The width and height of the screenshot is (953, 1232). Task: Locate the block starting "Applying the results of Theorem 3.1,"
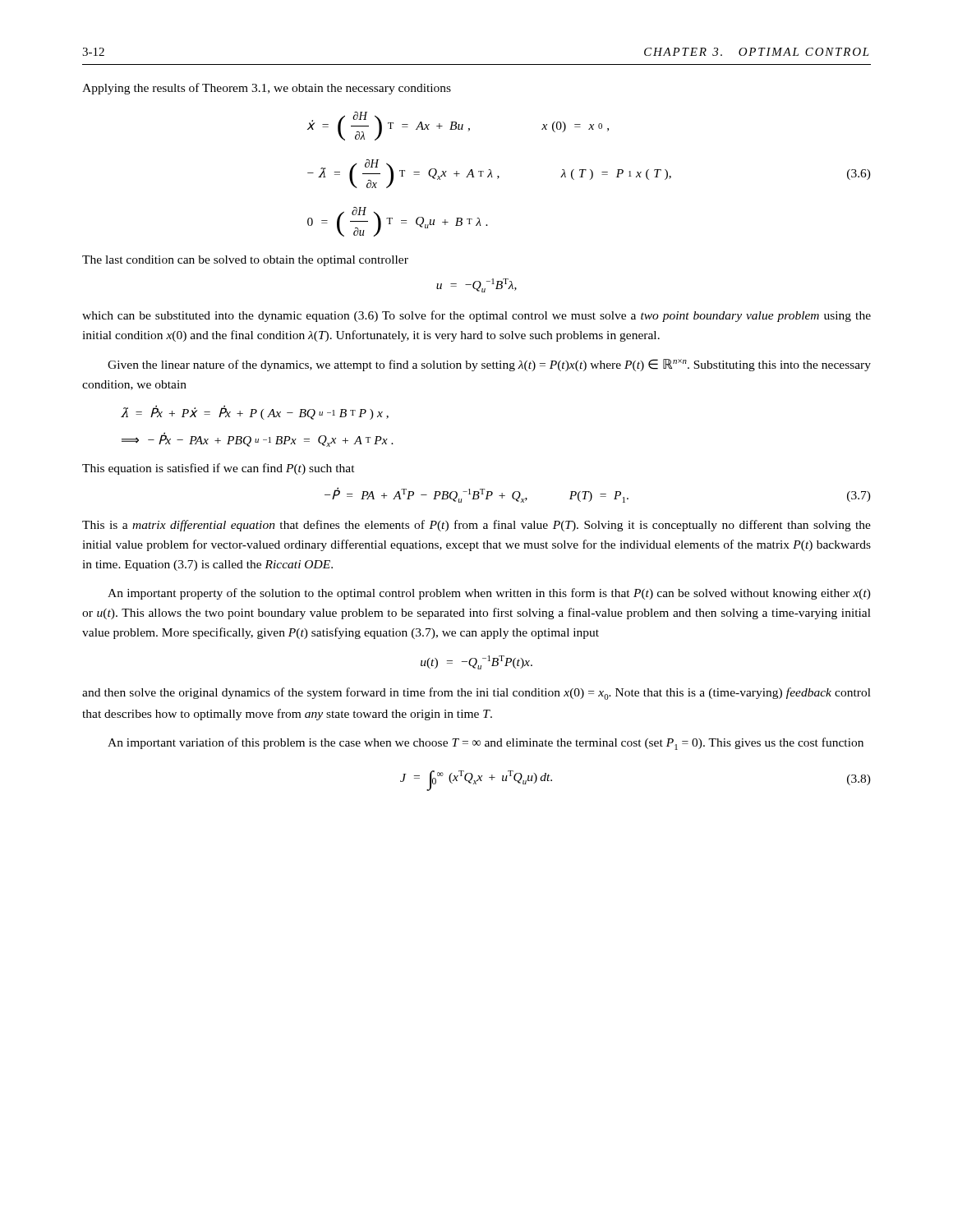(x=267, y=87)
